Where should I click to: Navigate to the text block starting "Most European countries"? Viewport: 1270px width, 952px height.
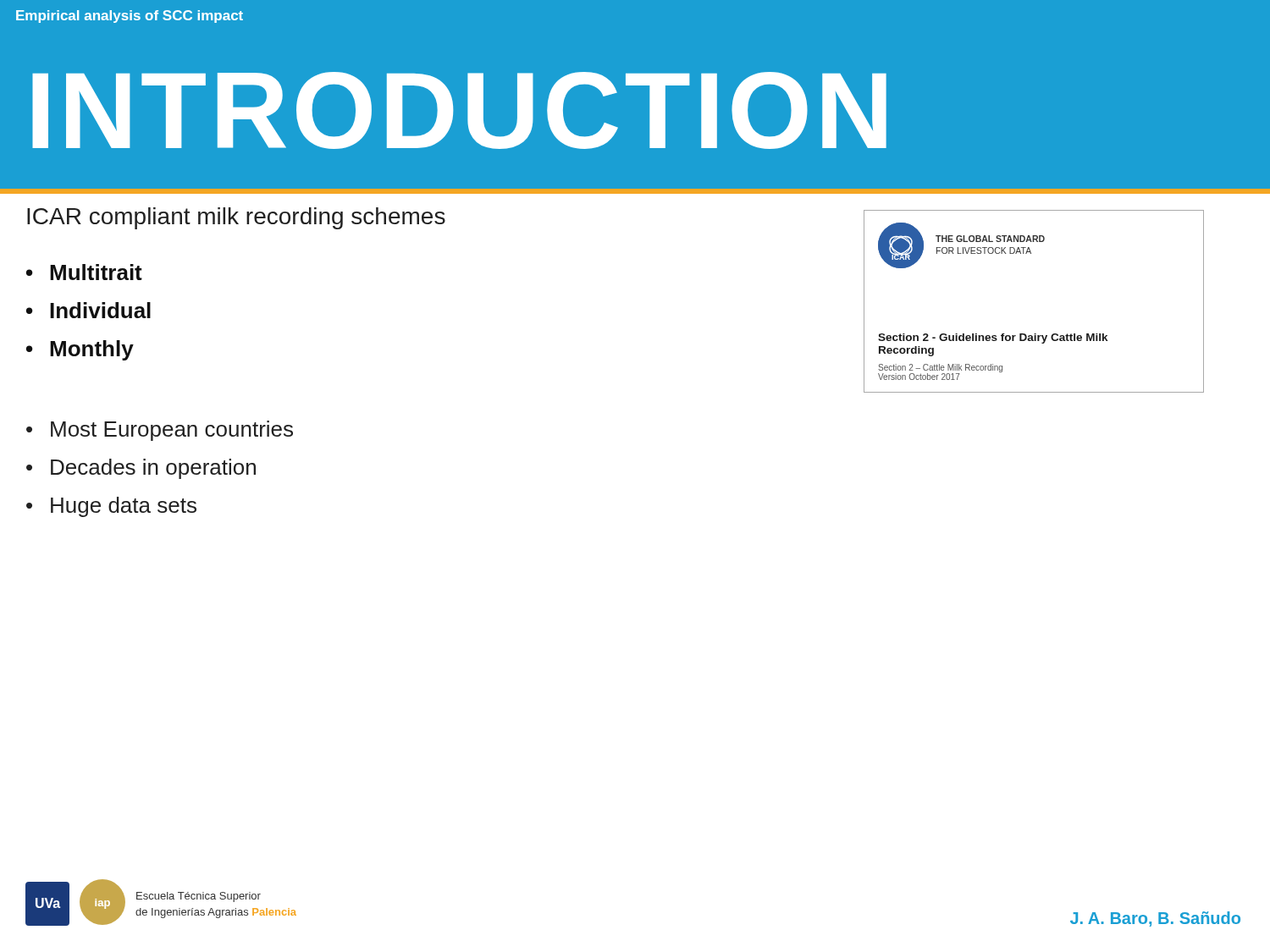172,429
